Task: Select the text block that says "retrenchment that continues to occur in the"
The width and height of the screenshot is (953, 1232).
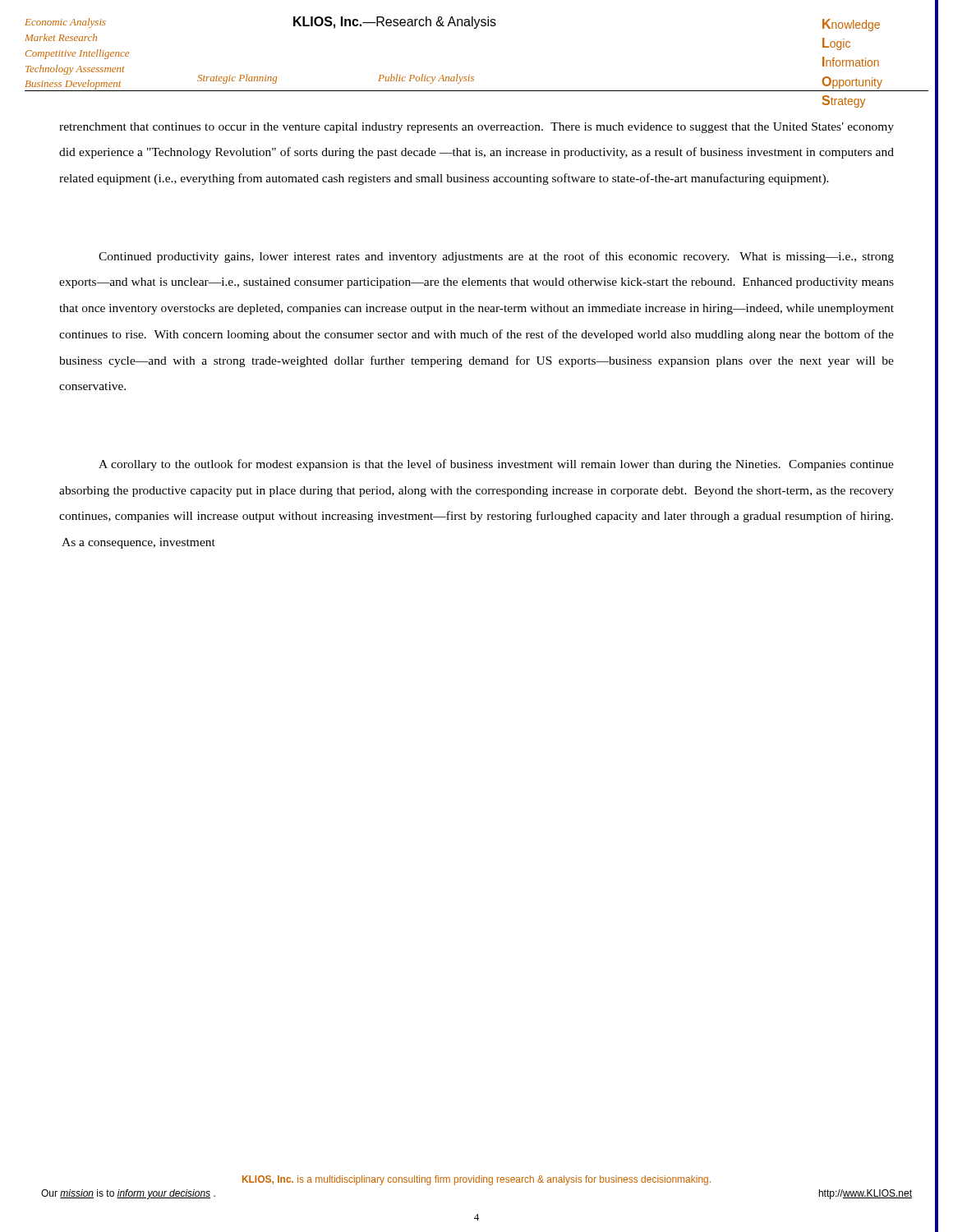Action: [476, 334]
